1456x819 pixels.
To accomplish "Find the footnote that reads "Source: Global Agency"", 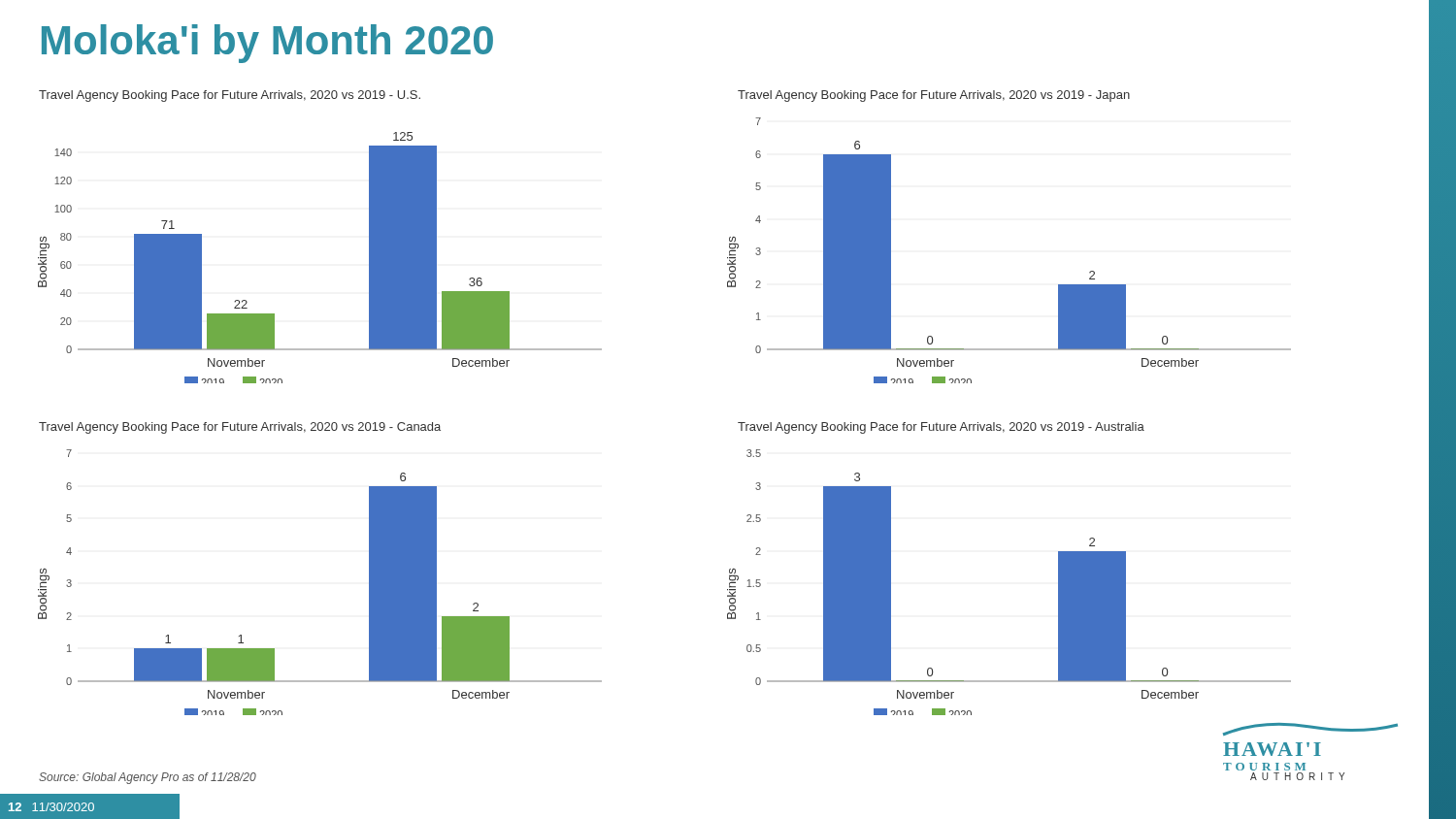I will 147,777.
